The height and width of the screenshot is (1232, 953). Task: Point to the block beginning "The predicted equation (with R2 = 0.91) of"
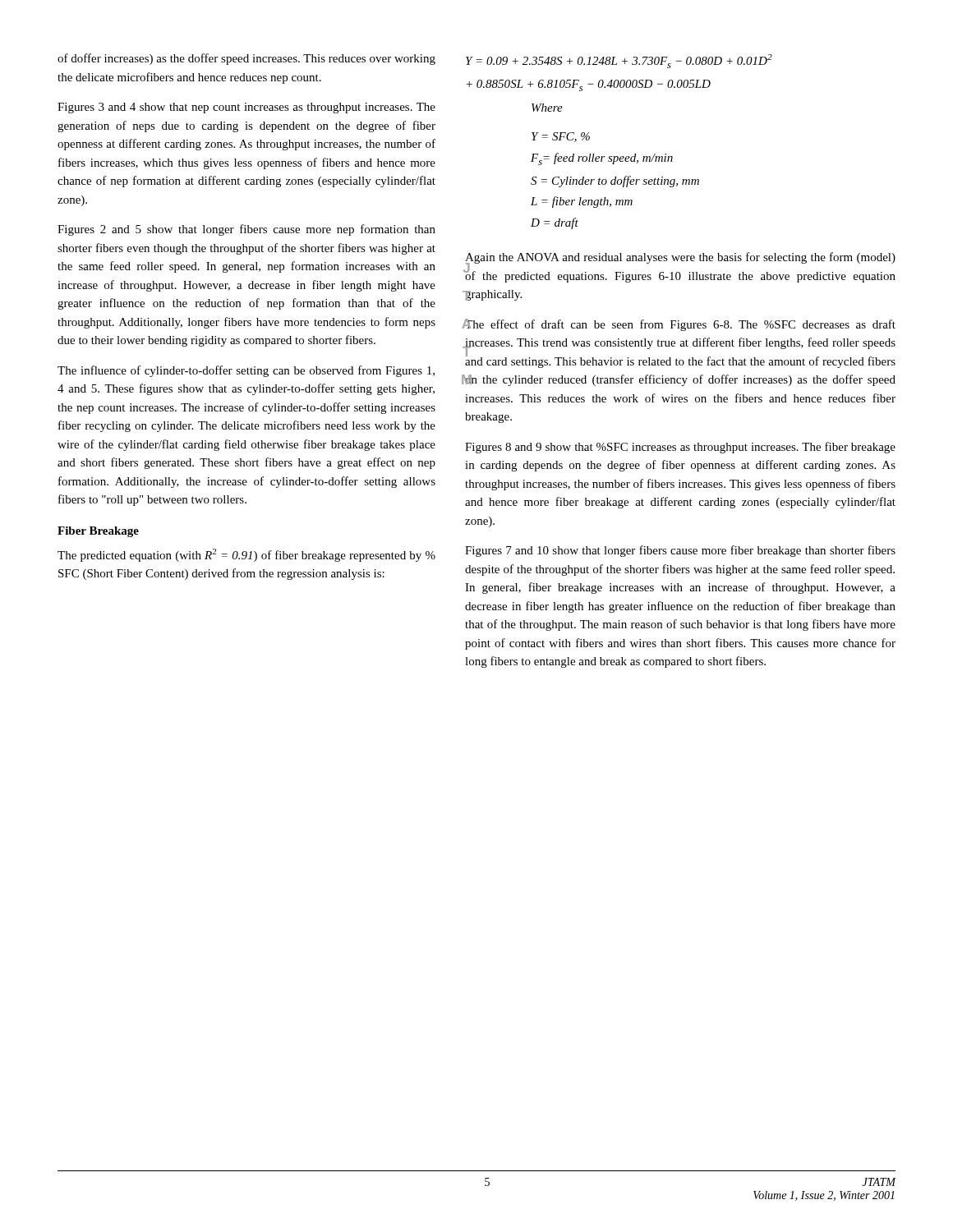click(246, 563)
